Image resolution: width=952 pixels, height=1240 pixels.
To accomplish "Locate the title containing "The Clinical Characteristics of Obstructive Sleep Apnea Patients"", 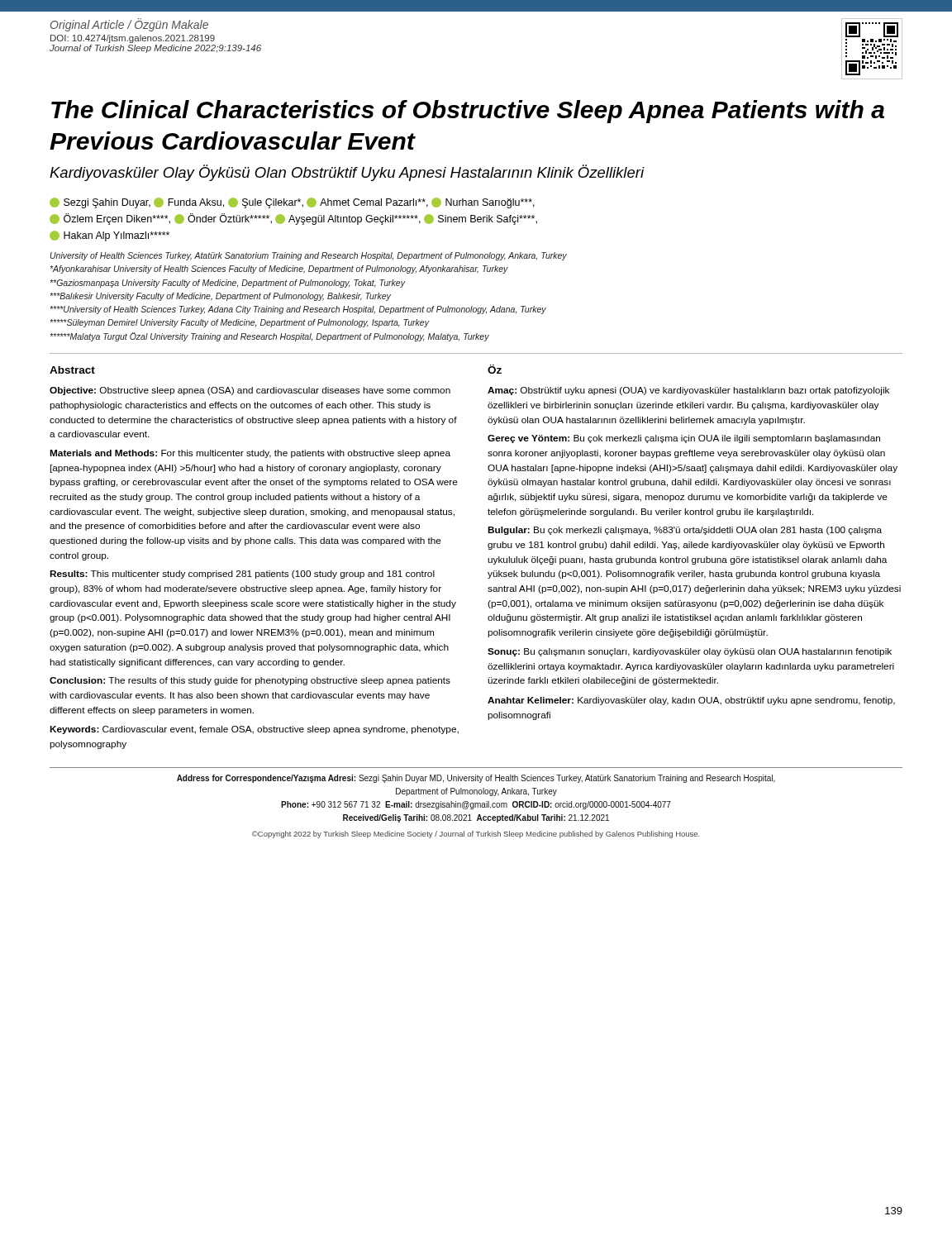I will pyautogui.click(x=476, y=125).
